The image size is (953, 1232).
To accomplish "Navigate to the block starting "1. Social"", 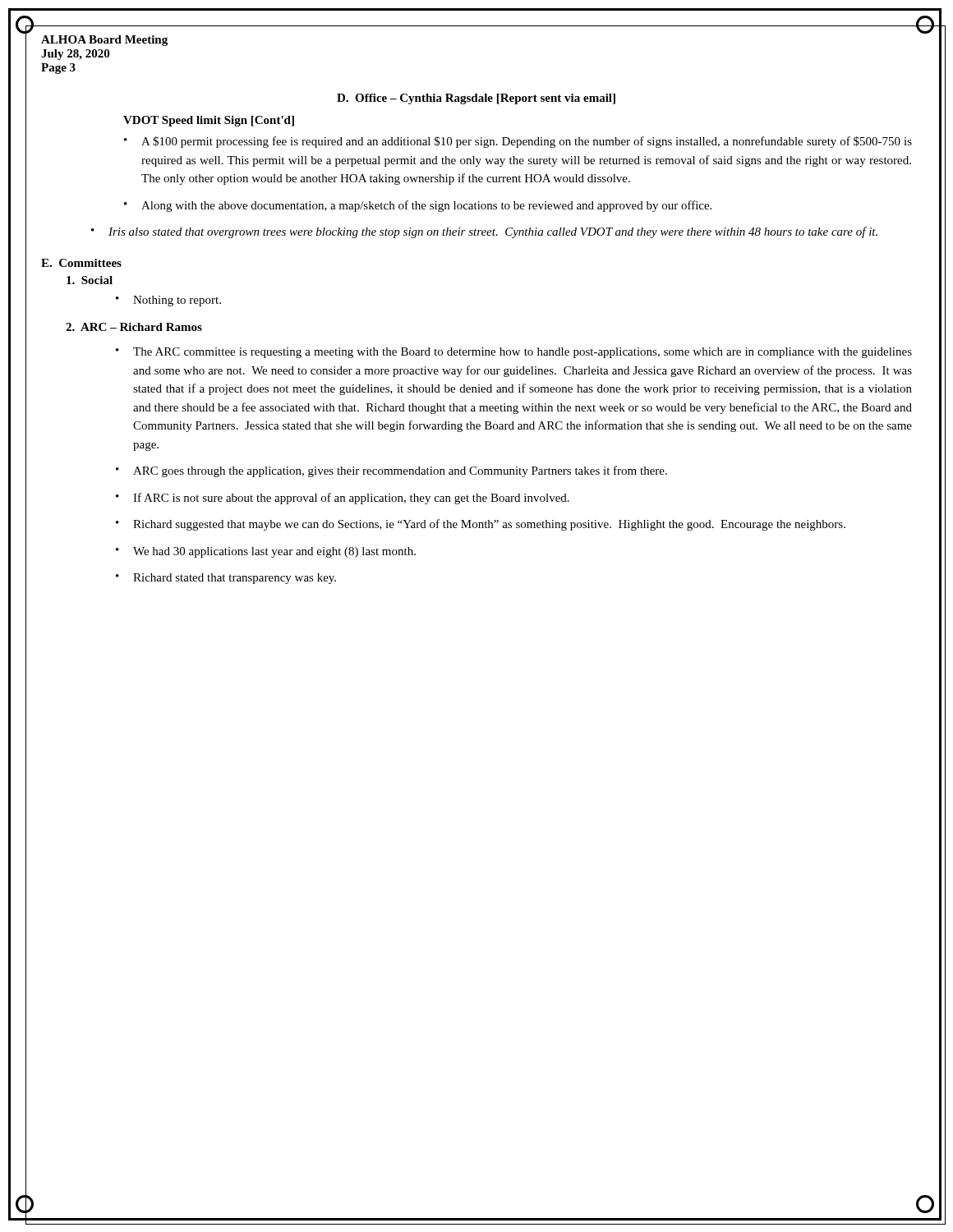I will (x=89, y=280).
